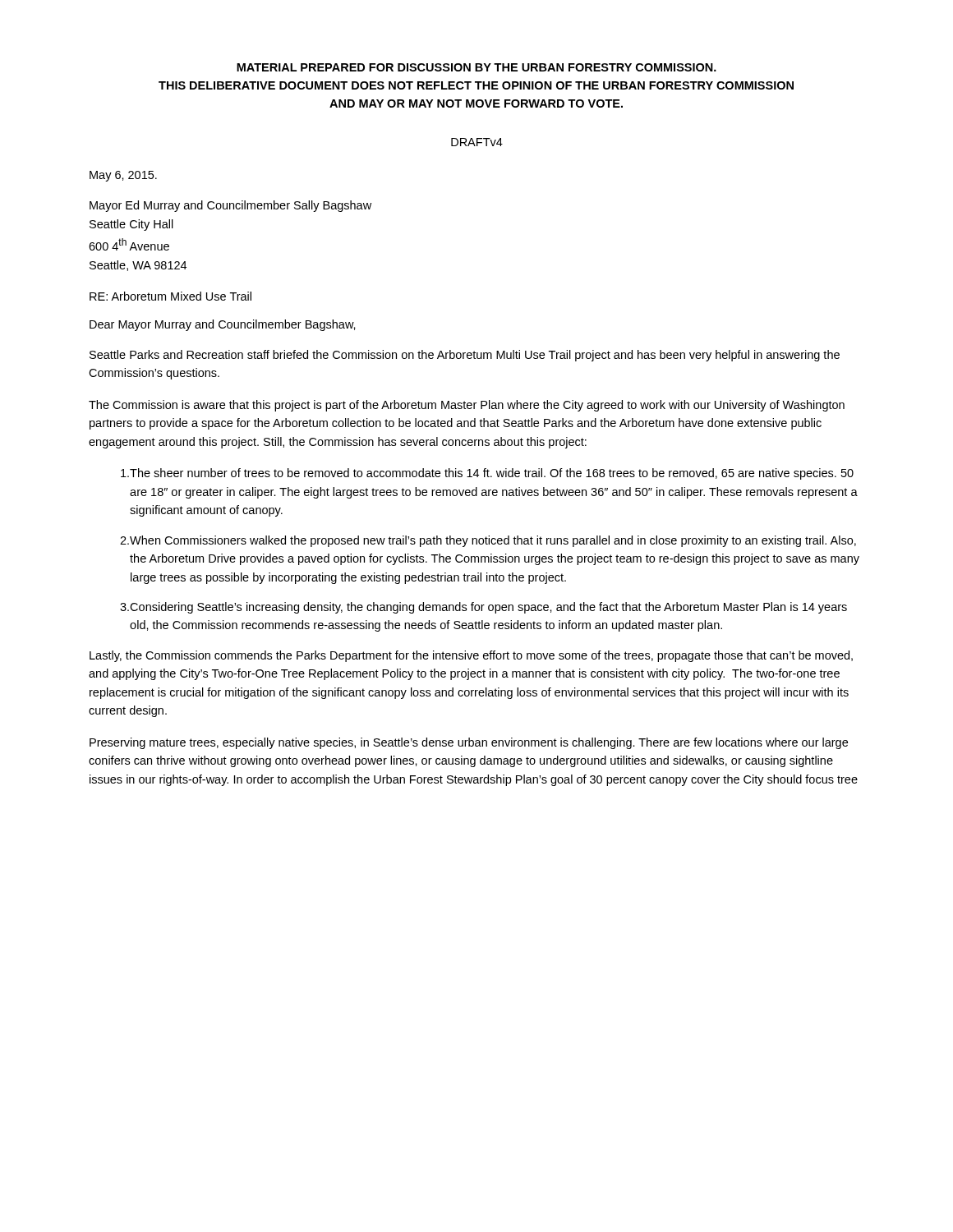The width and height of the screenshot is (953, 1232).
Task: Find the block on this page that starts "RE: Arboretum Mixed"
Action: [x=170, y=296]
